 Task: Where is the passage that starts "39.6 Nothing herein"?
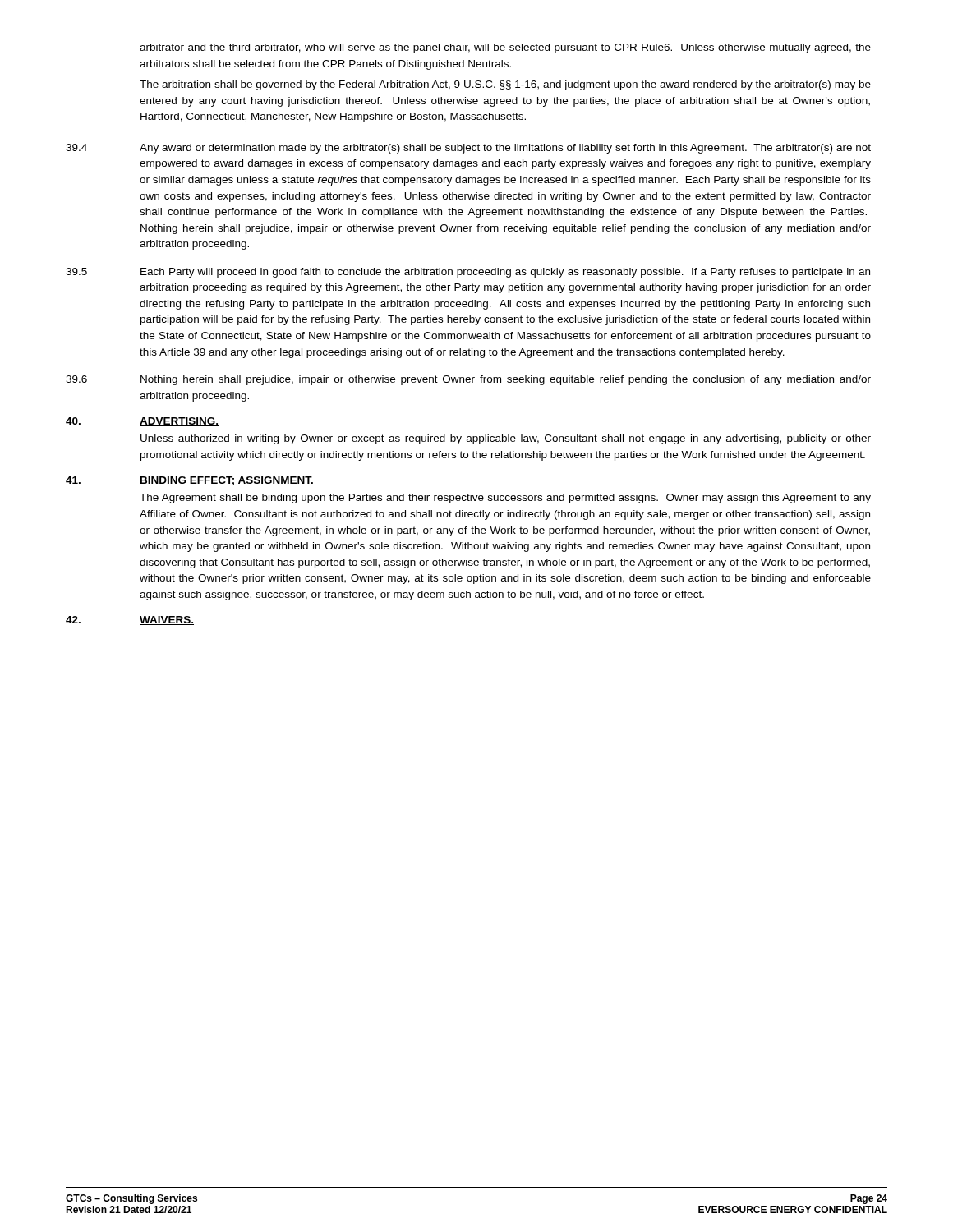pos(468,387)
